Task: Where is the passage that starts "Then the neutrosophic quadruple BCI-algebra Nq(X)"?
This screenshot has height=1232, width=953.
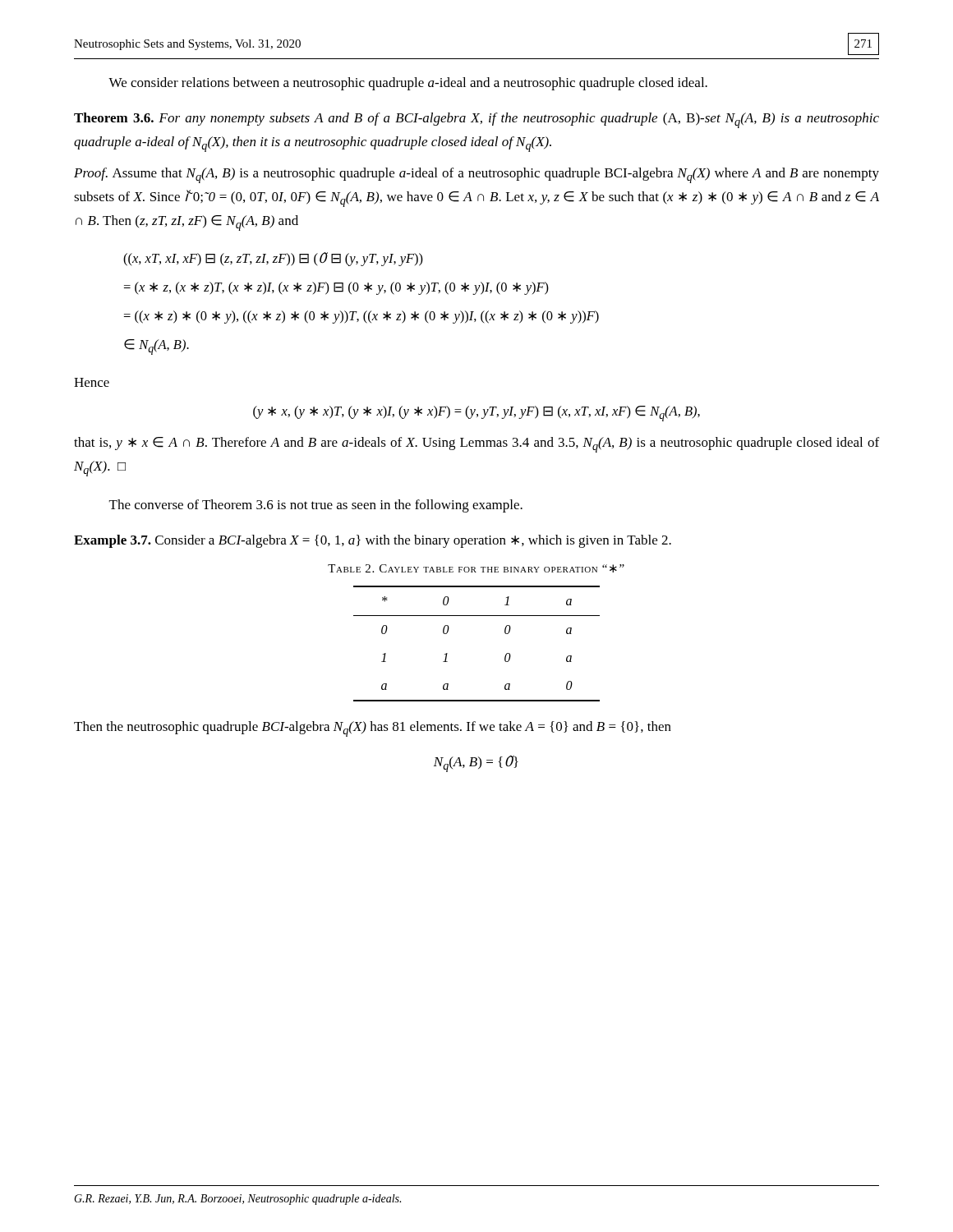Action: point(476,728)
